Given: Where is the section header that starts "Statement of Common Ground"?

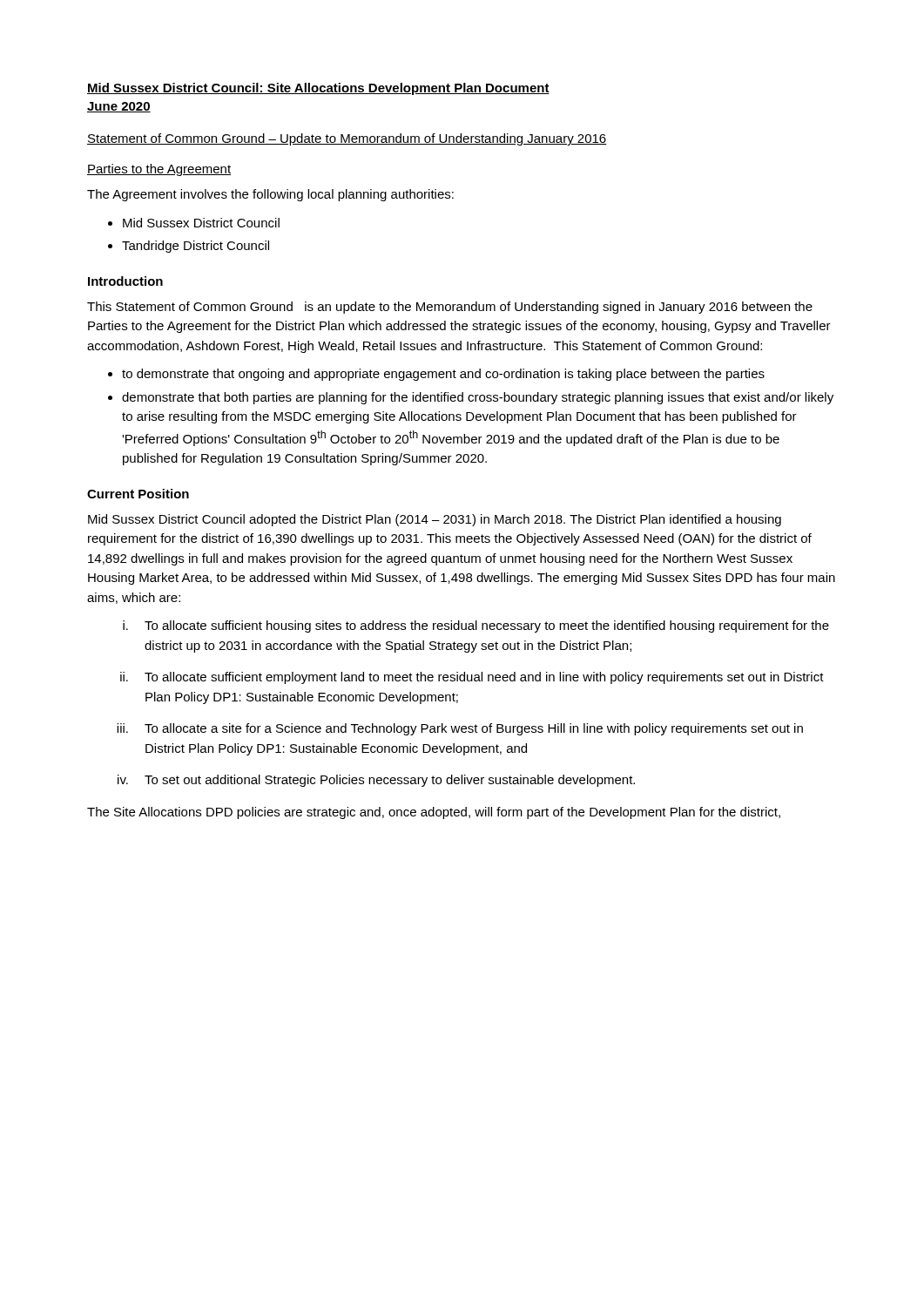Looking at the screenshot, I should [347, 138].
